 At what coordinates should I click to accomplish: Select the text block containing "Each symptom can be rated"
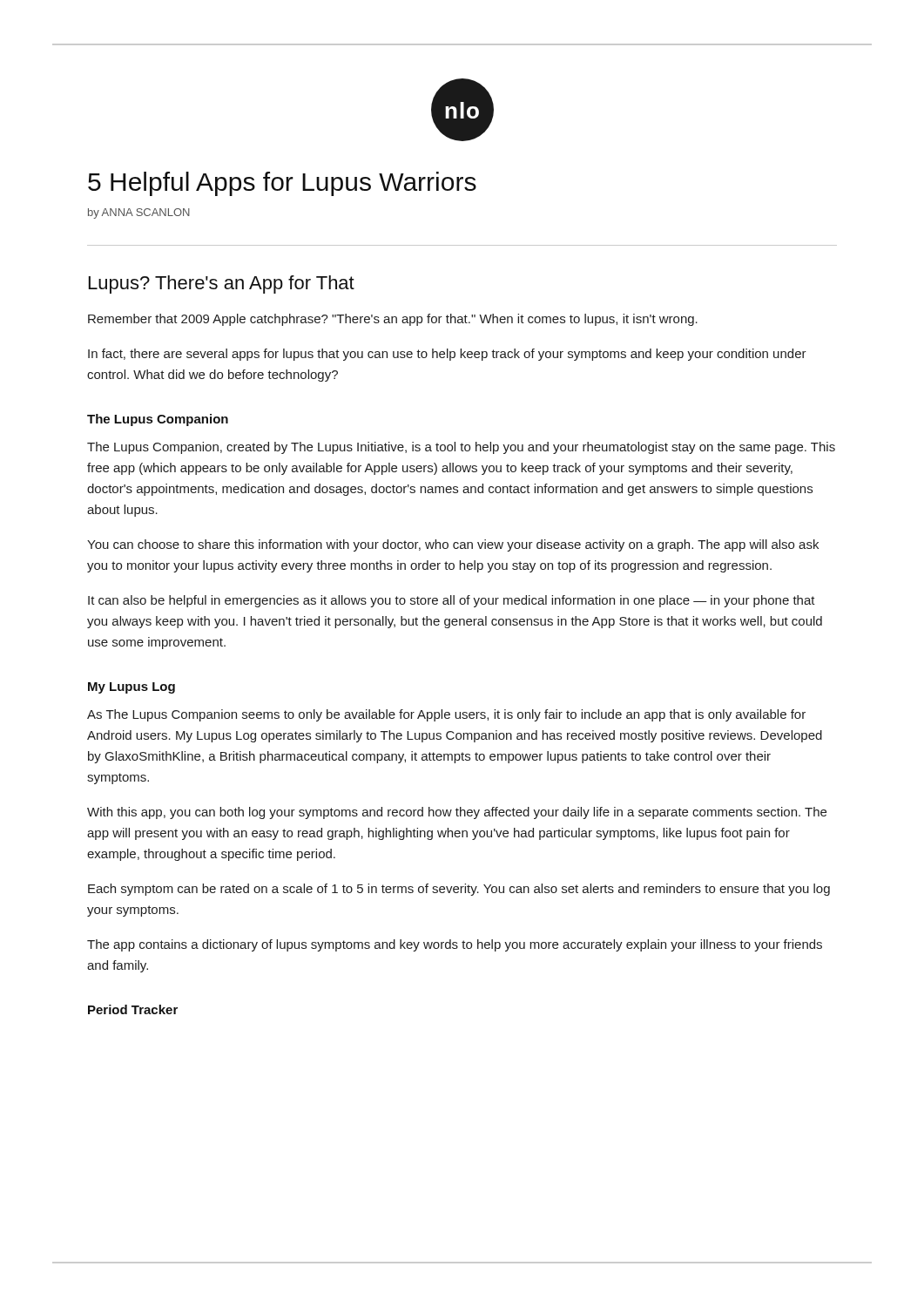click(x=459, y=899)
